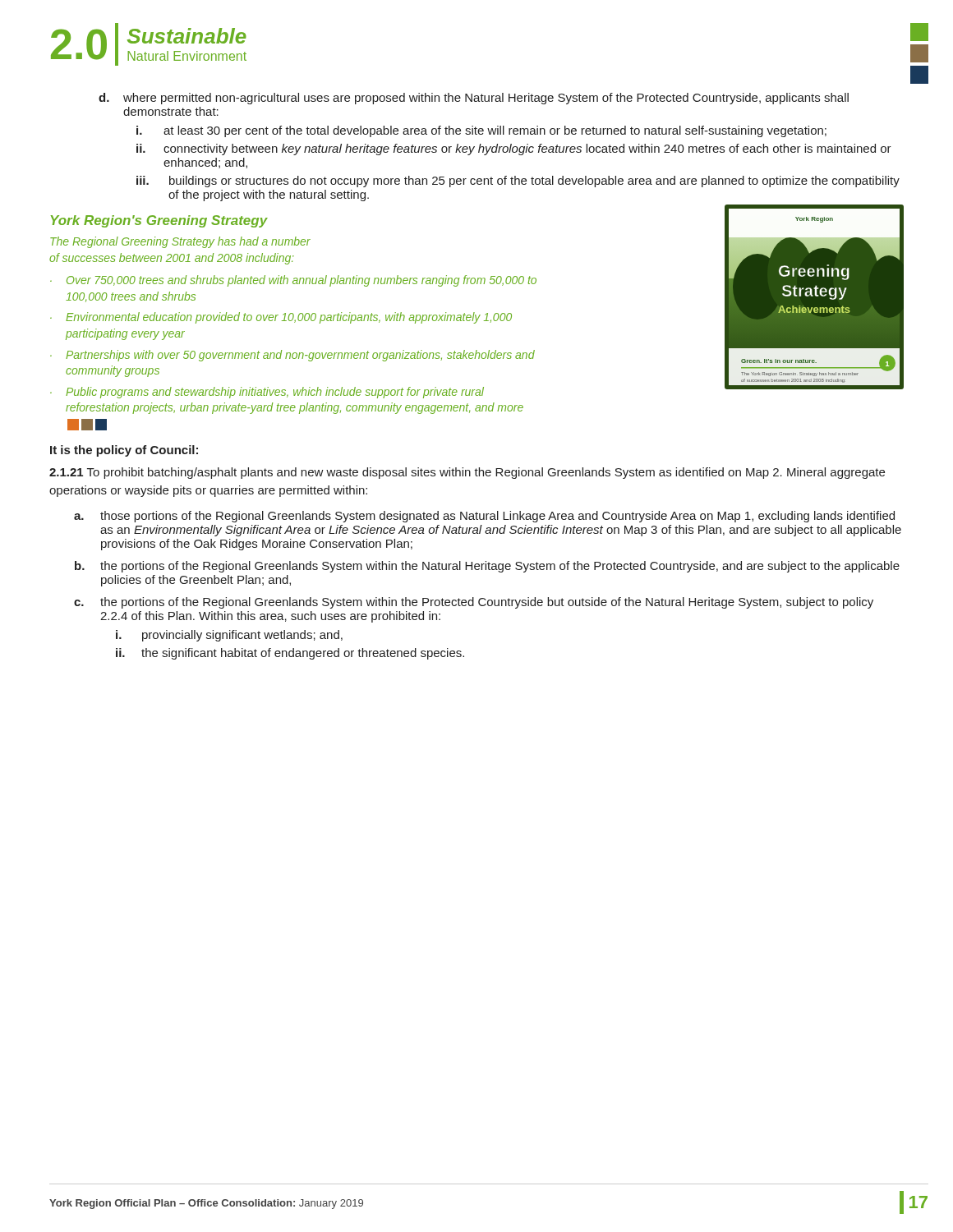Find the text starting "1.21 To prohibit batching/asphalt"
Viewport: 953px width, 1232px height.
467,481
